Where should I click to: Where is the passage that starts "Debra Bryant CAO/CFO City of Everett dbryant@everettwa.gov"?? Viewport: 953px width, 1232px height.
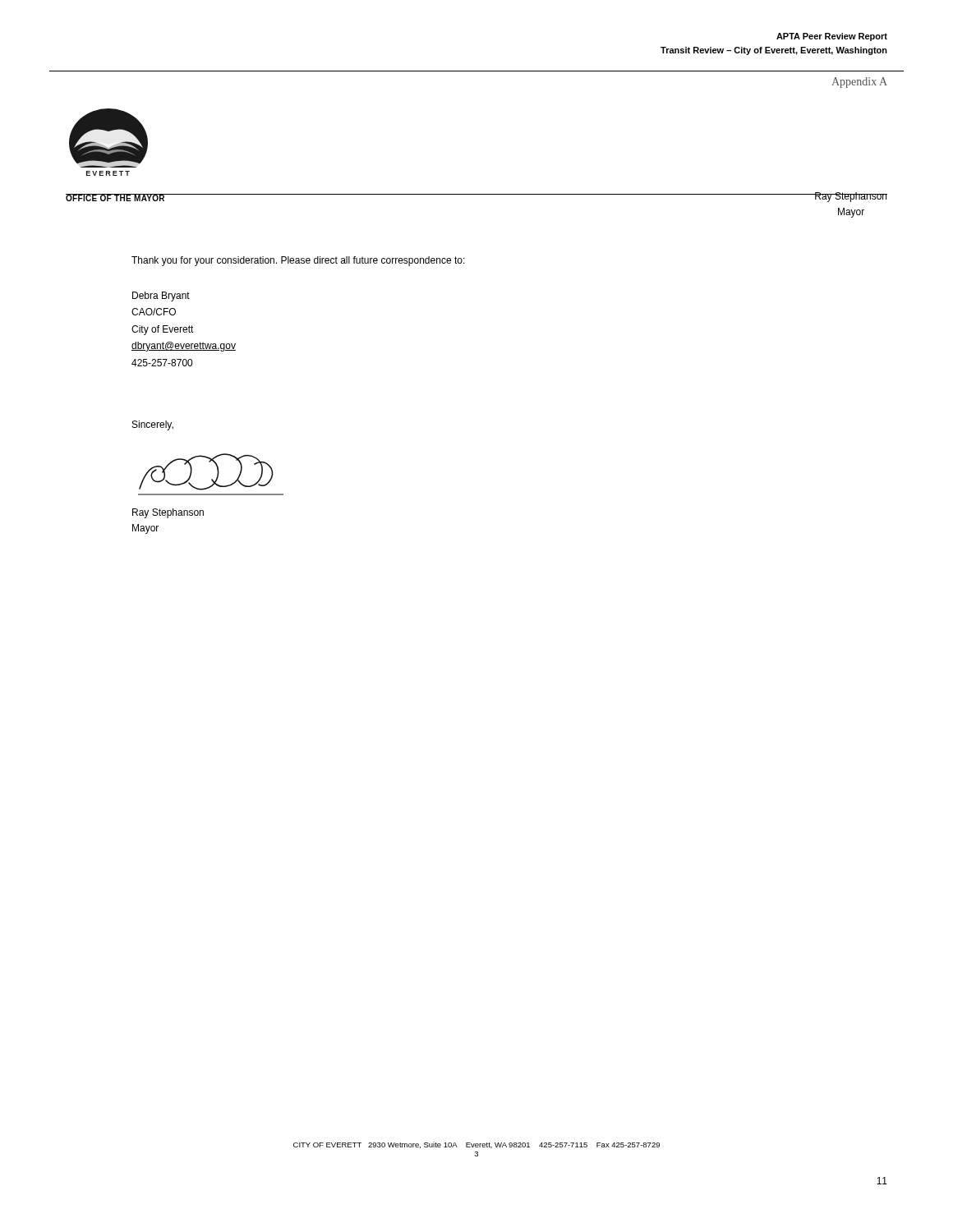[184, 329]
